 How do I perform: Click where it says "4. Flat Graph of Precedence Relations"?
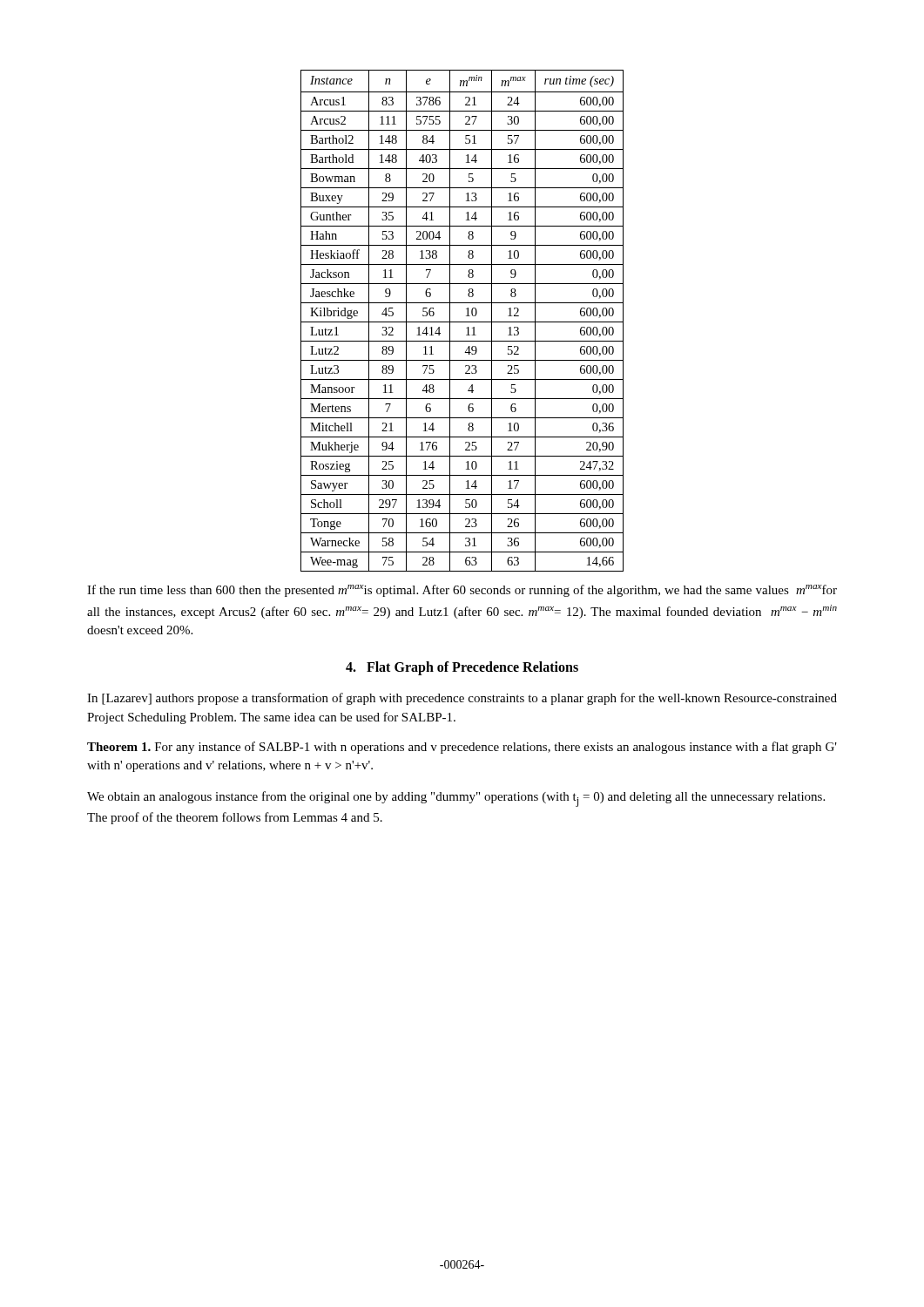[462, 667]
